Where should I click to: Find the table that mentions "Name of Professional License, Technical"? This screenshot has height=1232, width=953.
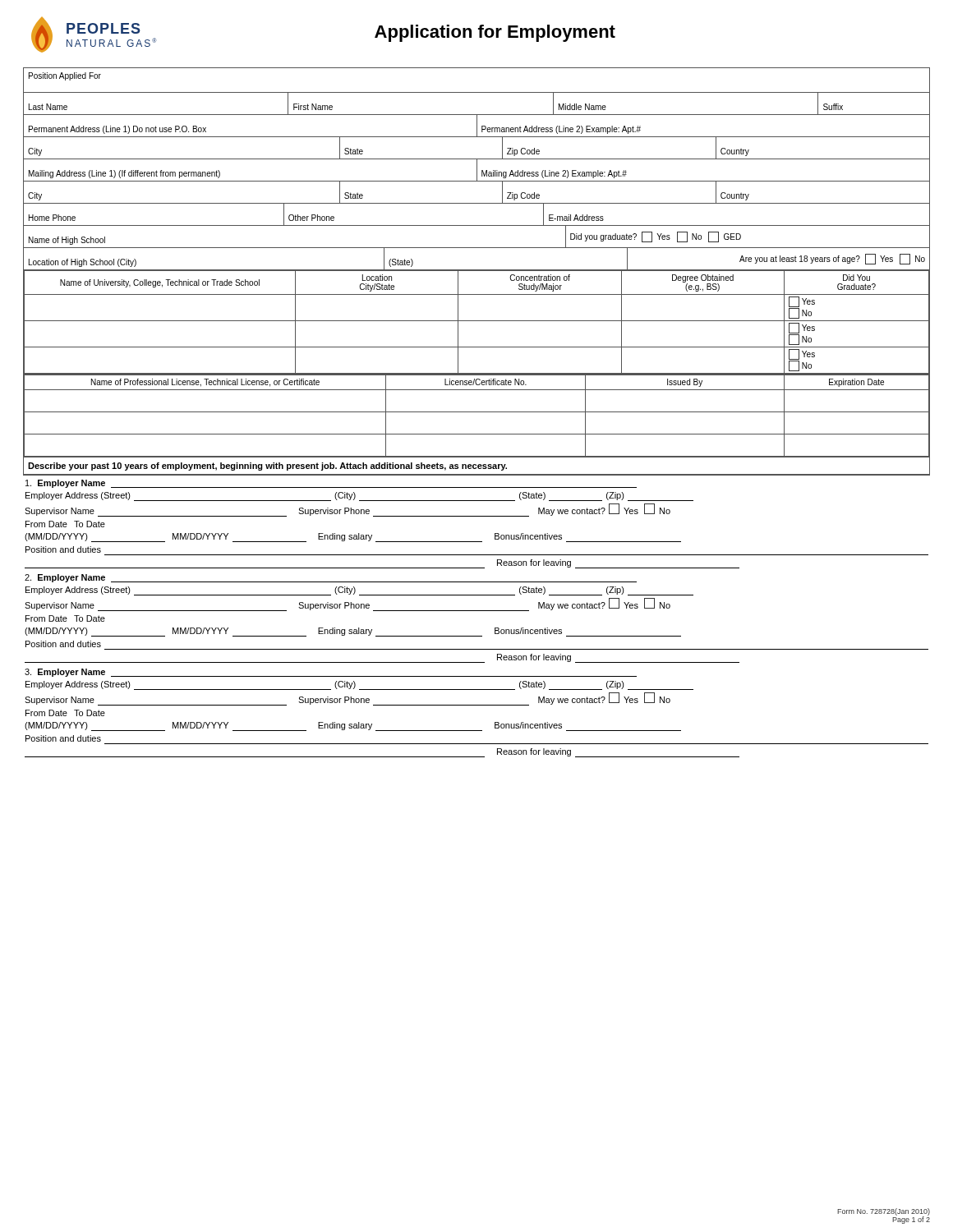[476, 416]
